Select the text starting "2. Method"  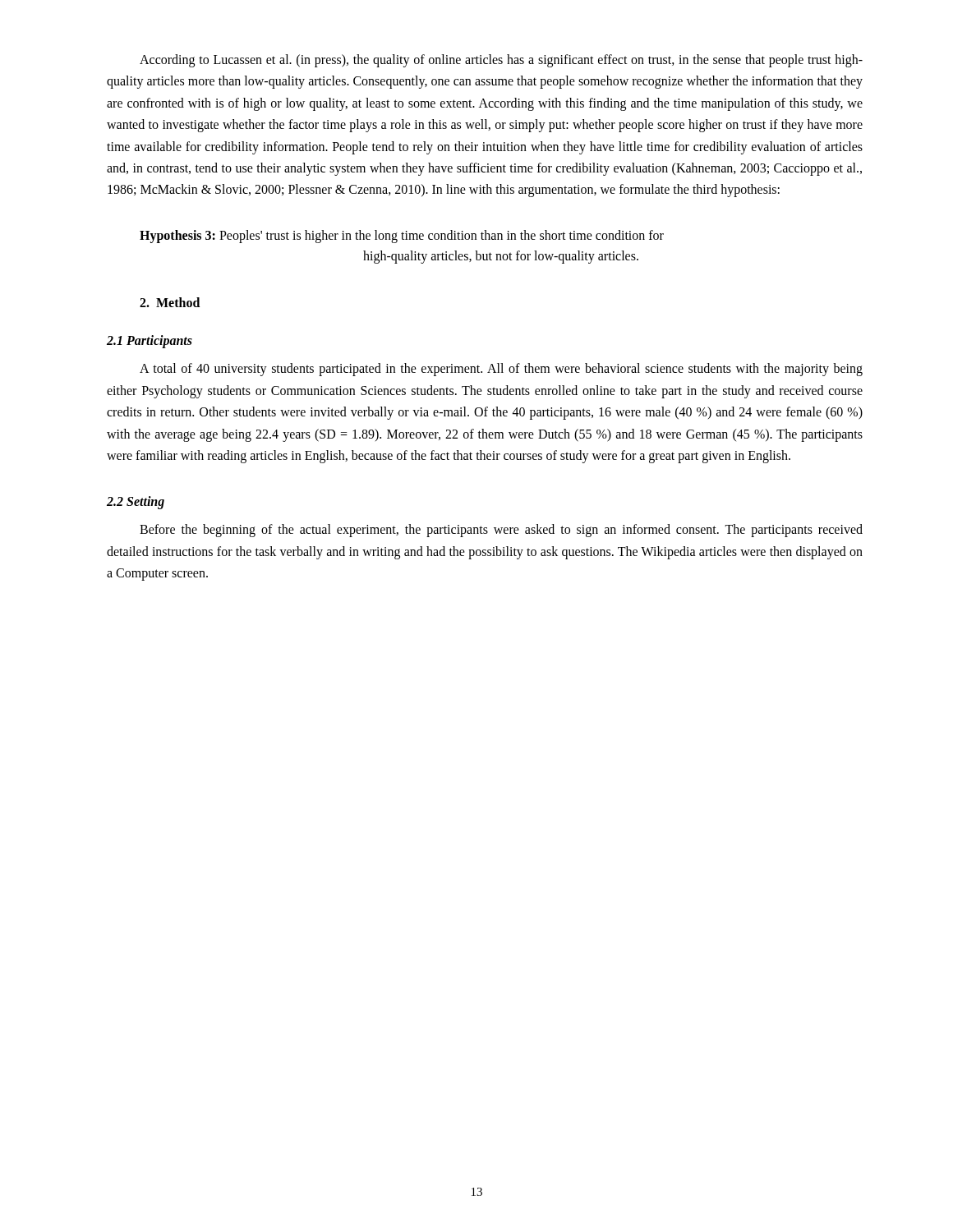pos(170,303)
